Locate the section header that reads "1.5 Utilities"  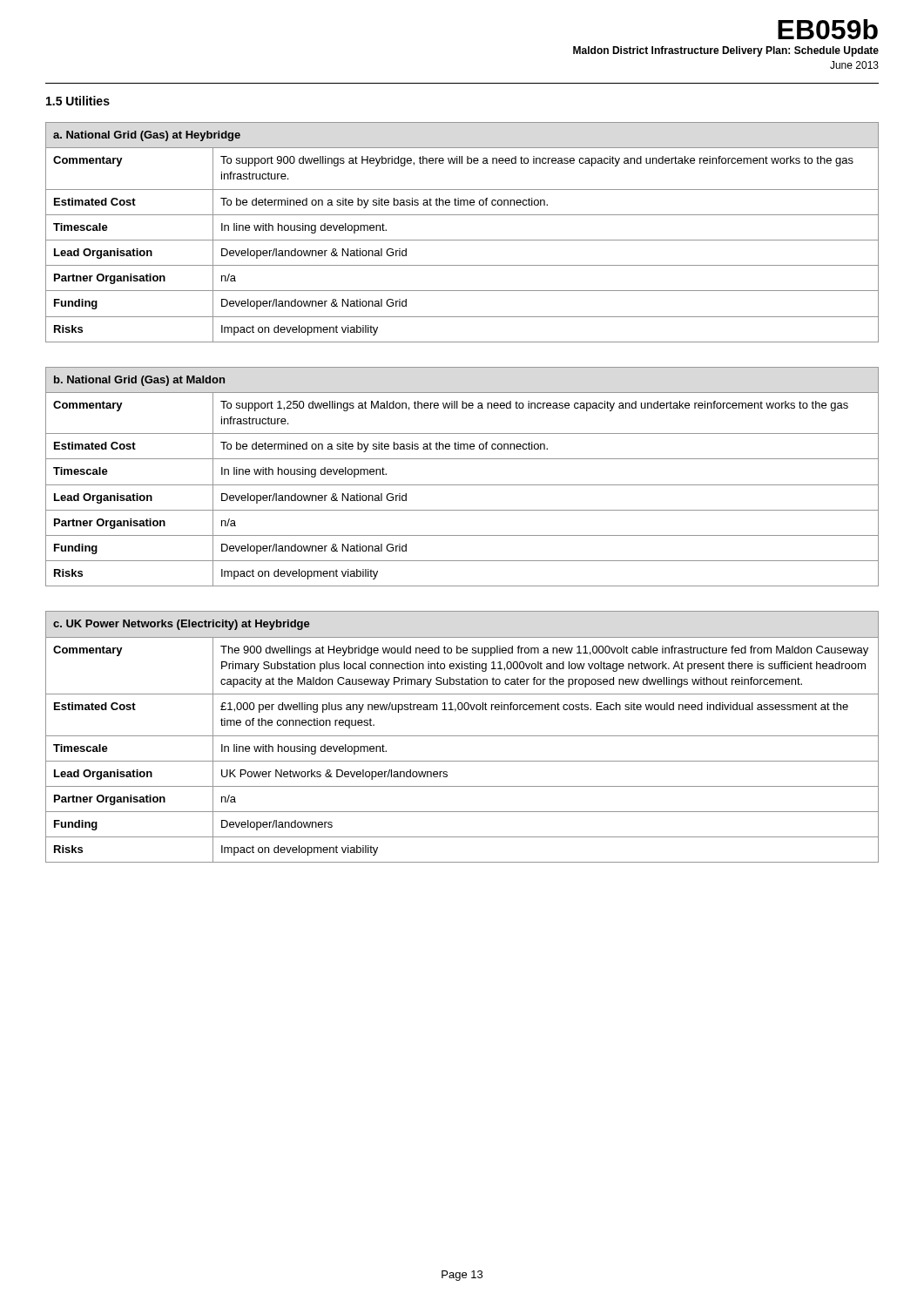click(77, 101)
